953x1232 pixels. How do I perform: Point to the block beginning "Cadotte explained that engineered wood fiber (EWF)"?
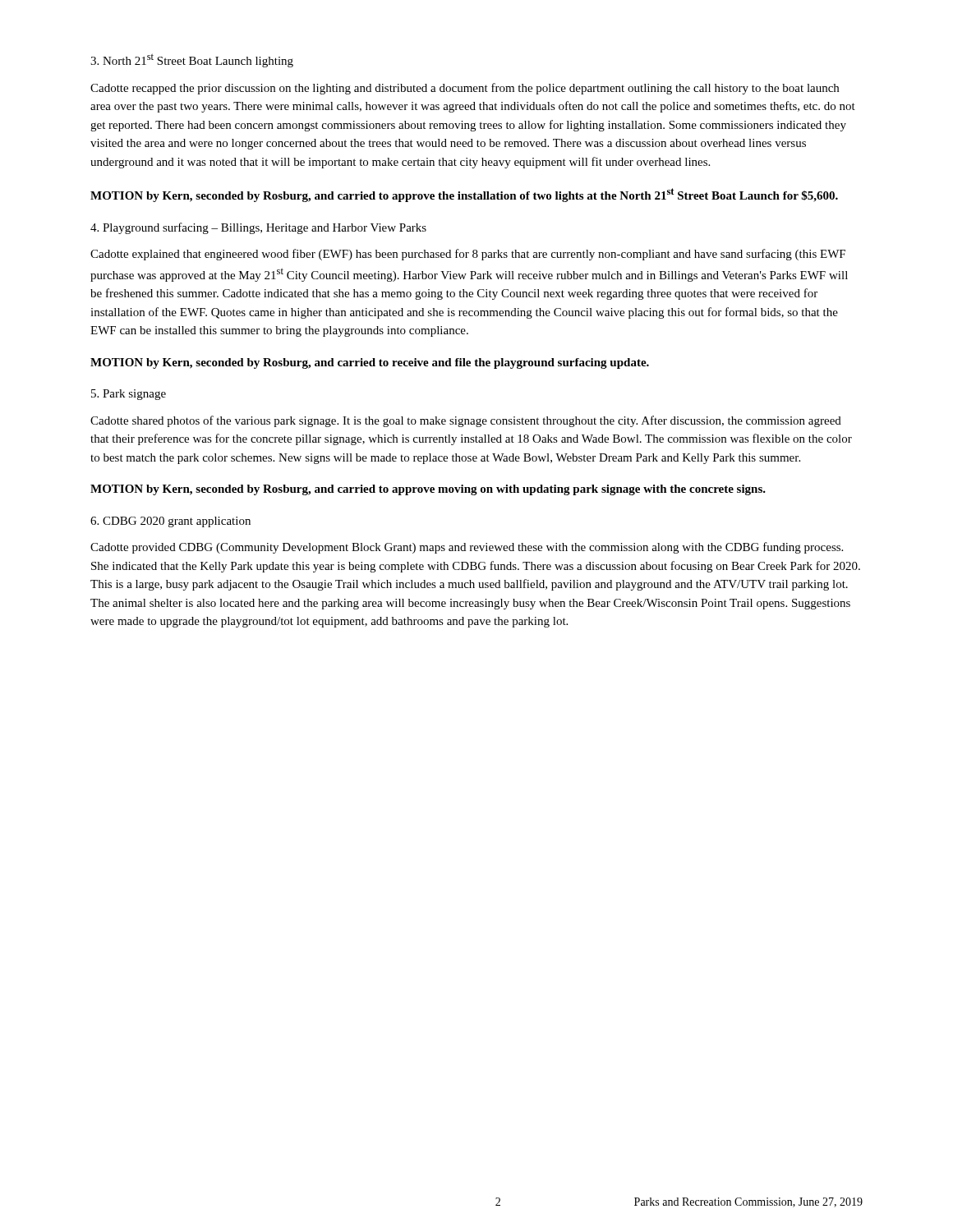(x=476, y=292)
